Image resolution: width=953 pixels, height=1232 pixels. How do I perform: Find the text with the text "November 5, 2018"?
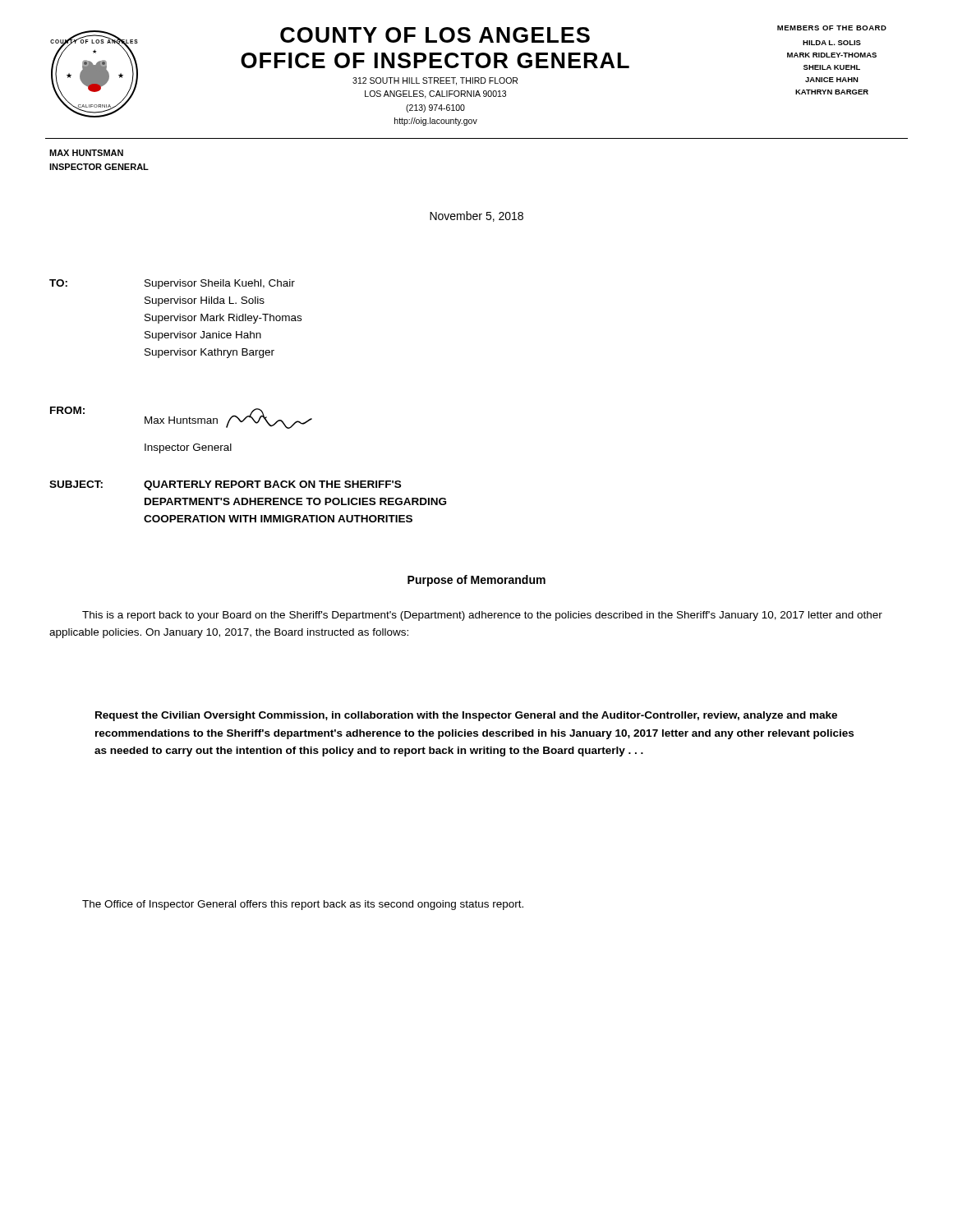click(x=476, y=216)
